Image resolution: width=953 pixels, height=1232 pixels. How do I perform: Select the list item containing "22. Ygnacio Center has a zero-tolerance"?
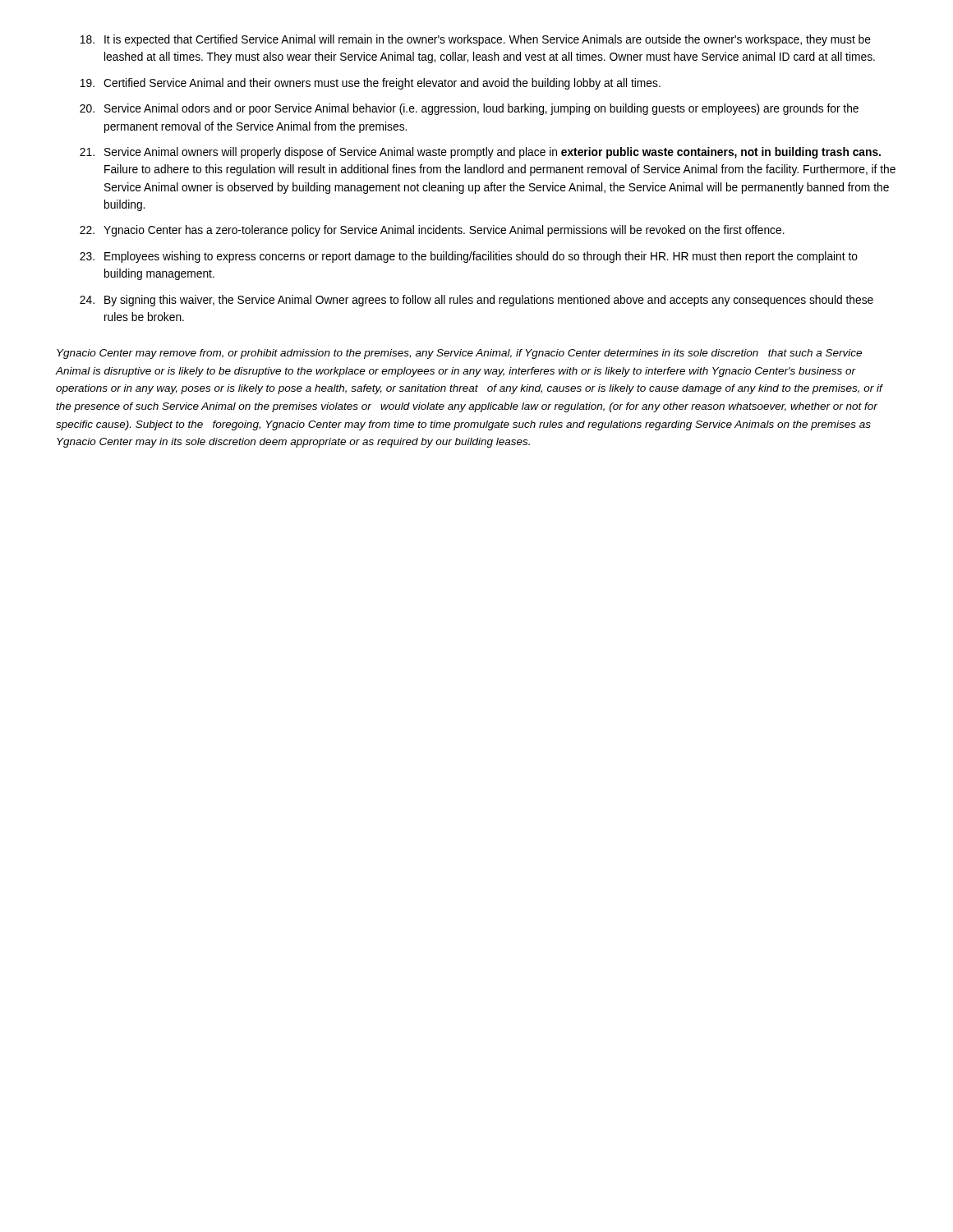476,231
